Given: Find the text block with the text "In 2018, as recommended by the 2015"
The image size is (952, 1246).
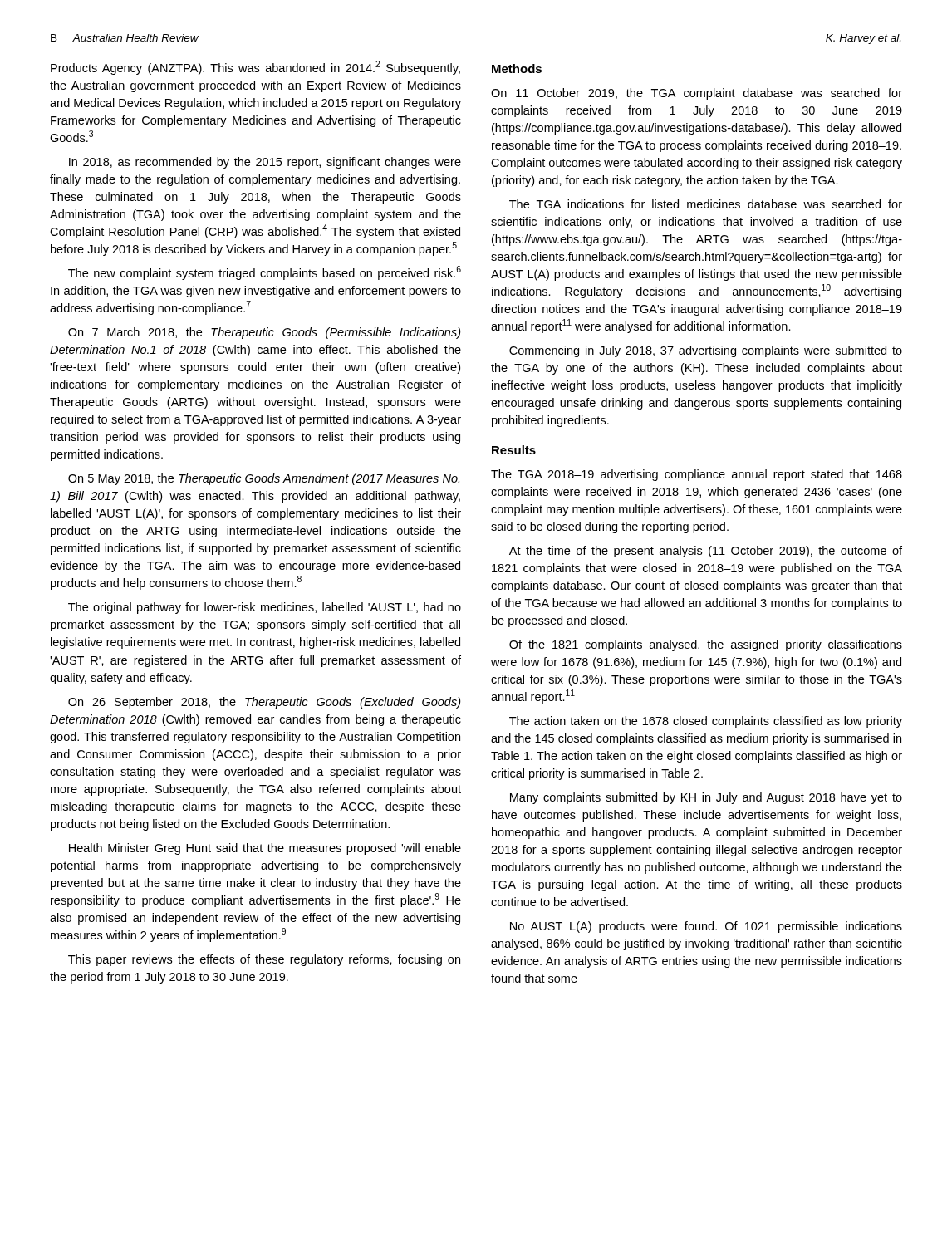Looking at the screenshot, I should click(255, 206).
